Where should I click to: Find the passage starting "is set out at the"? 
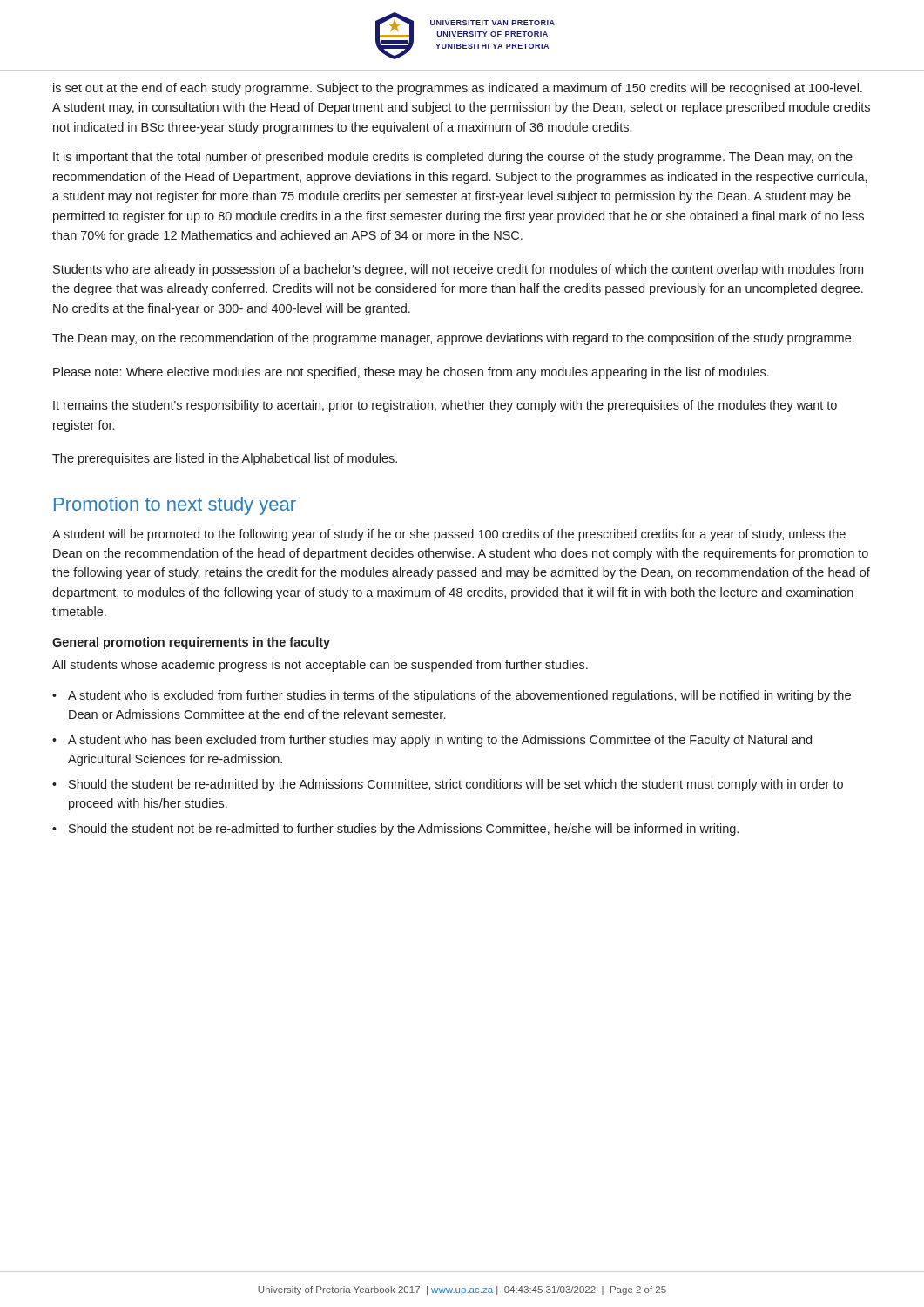461,108
